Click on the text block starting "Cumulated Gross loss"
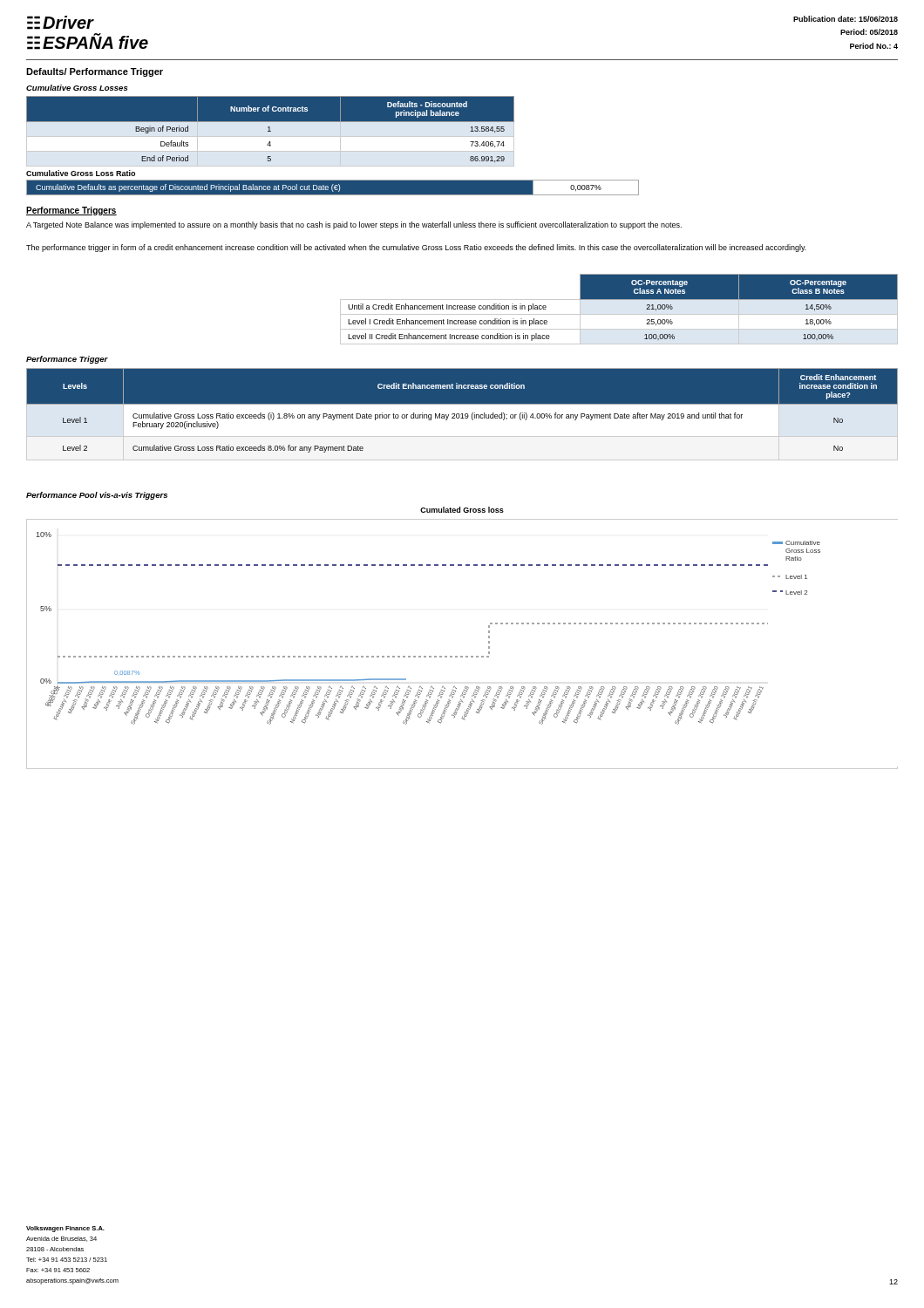The width and height of the screenshot is (924, 1308). pos(462,510)
